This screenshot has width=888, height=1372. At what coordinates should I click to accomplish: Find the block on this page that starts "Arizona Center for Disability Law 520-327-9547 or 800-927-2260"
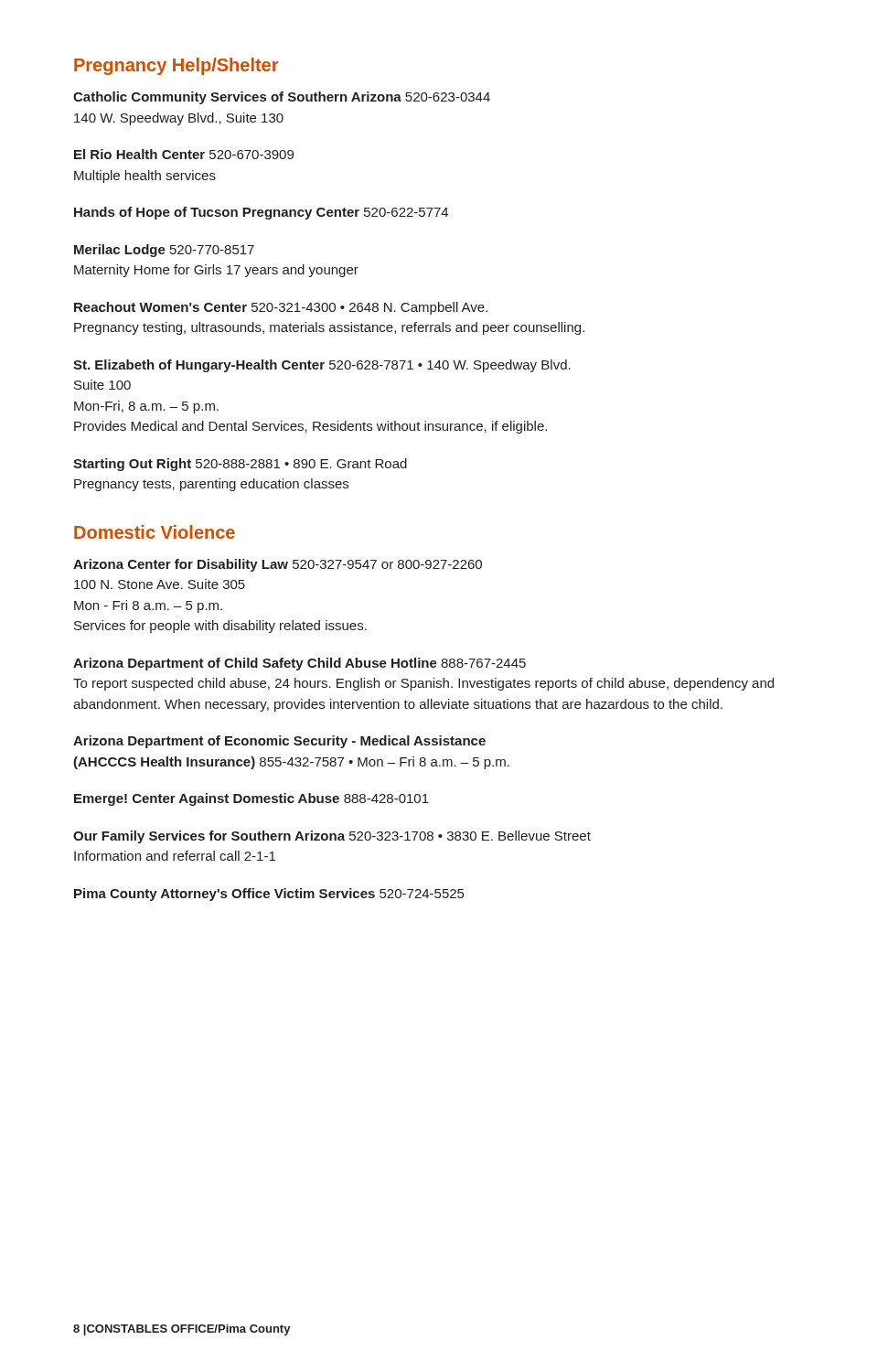[x=278, y=565]
